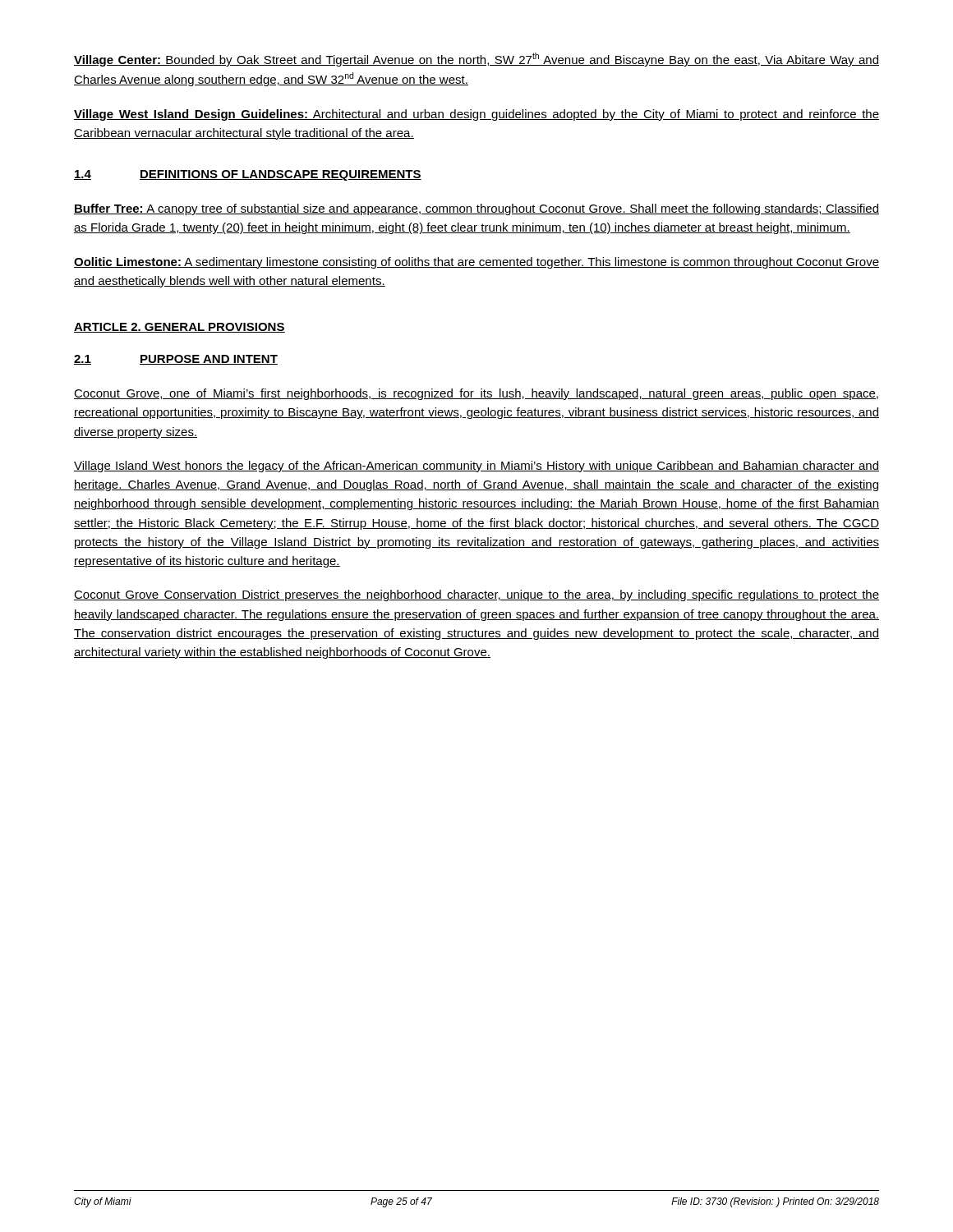
Task: Find the text block that says "Oolitic Limestone: A sedimentary limestone consisting of ooliths"
Action: 476,271
